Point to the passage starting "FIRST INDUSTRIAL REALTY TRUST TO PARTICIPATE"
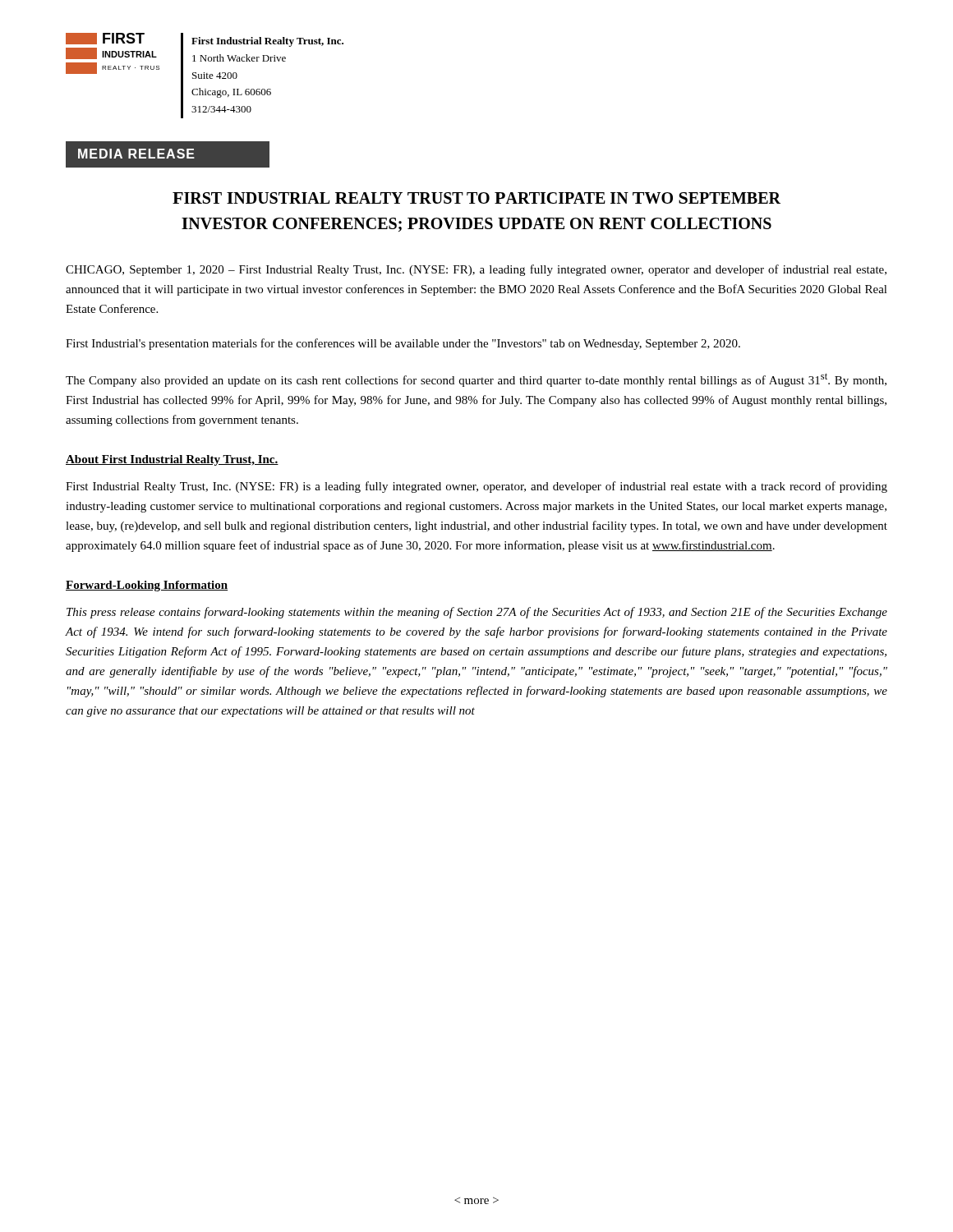Viewport: 953px width, 1232px height. click(476, 210)
